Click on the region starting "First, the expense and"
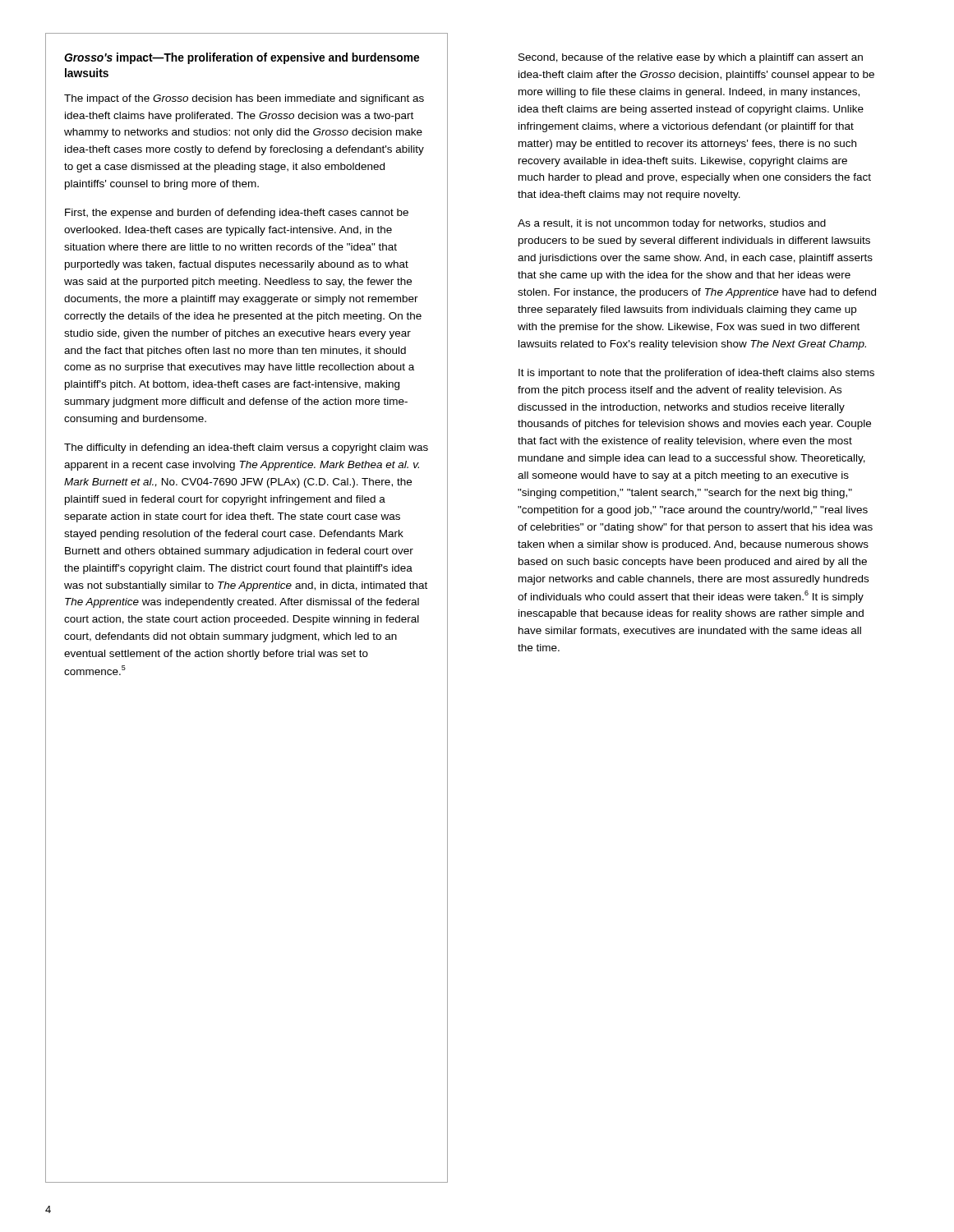The height and width of the screenshot is (1232, 954). pos(243,316)
